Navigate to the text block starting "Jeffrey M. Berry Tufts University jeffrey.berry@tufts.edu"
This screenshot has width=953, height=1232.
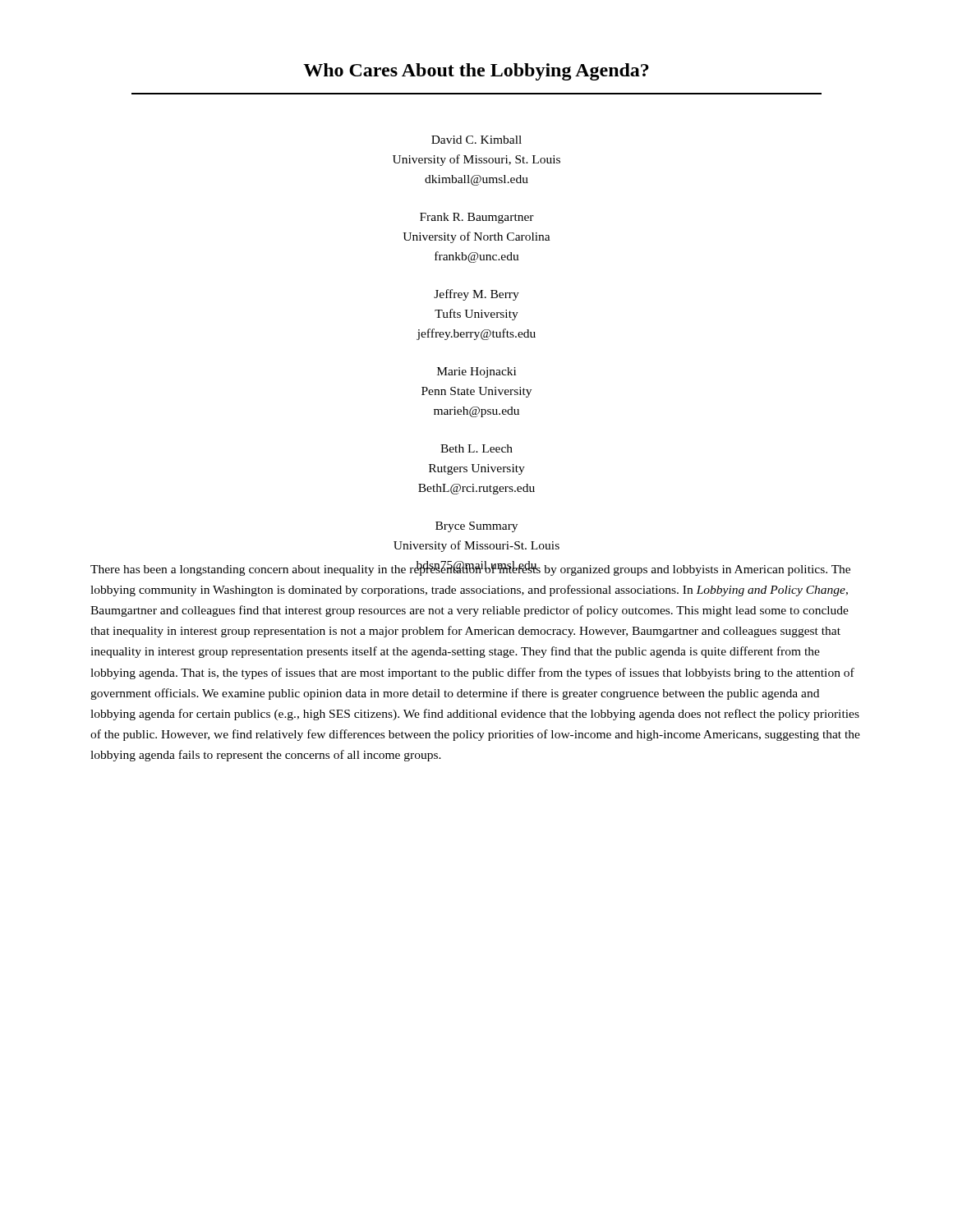coord(476,314)
